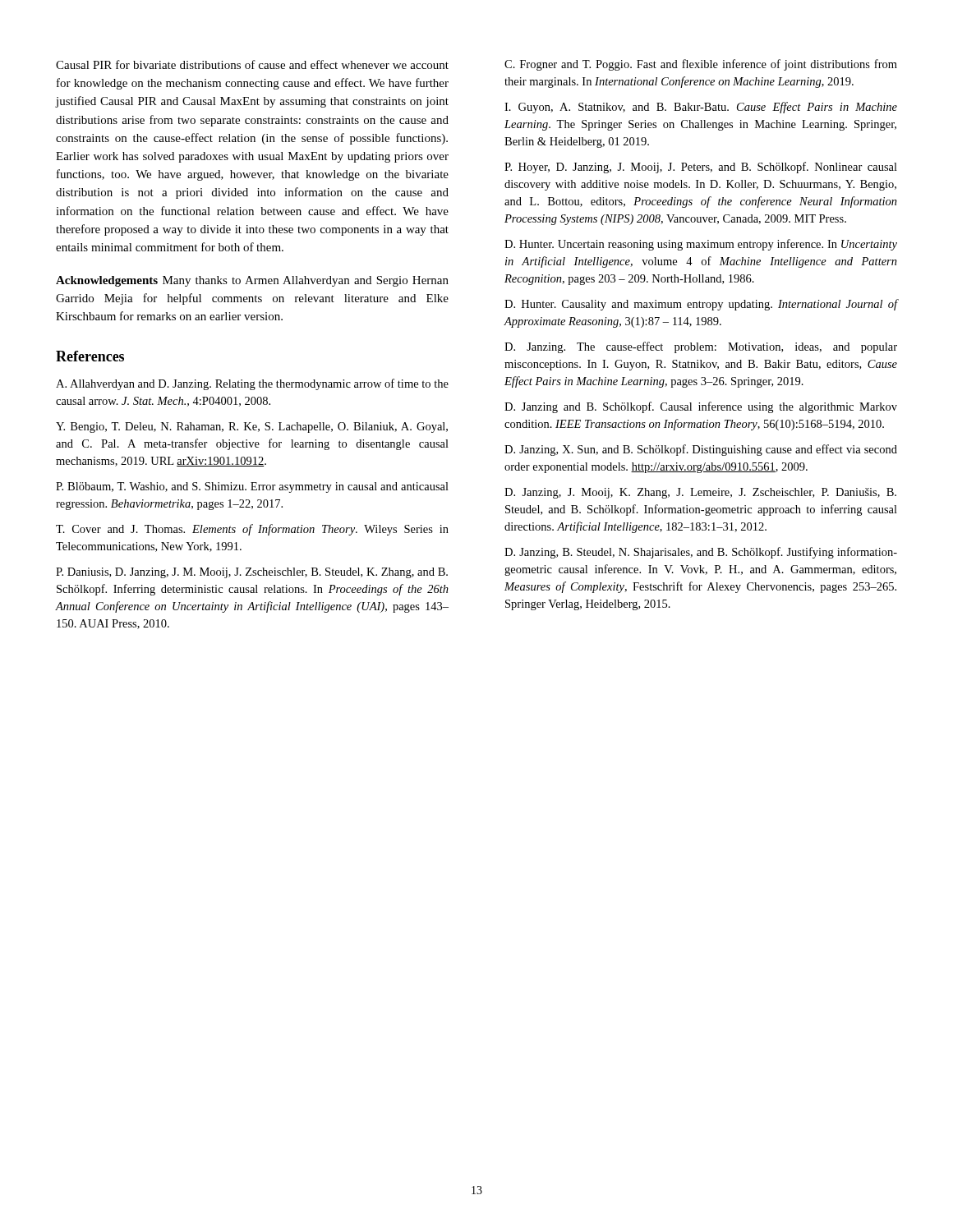
Task: Find the list item that says "P. Blöbaum, T. Washio, and"
Action: 252,495
